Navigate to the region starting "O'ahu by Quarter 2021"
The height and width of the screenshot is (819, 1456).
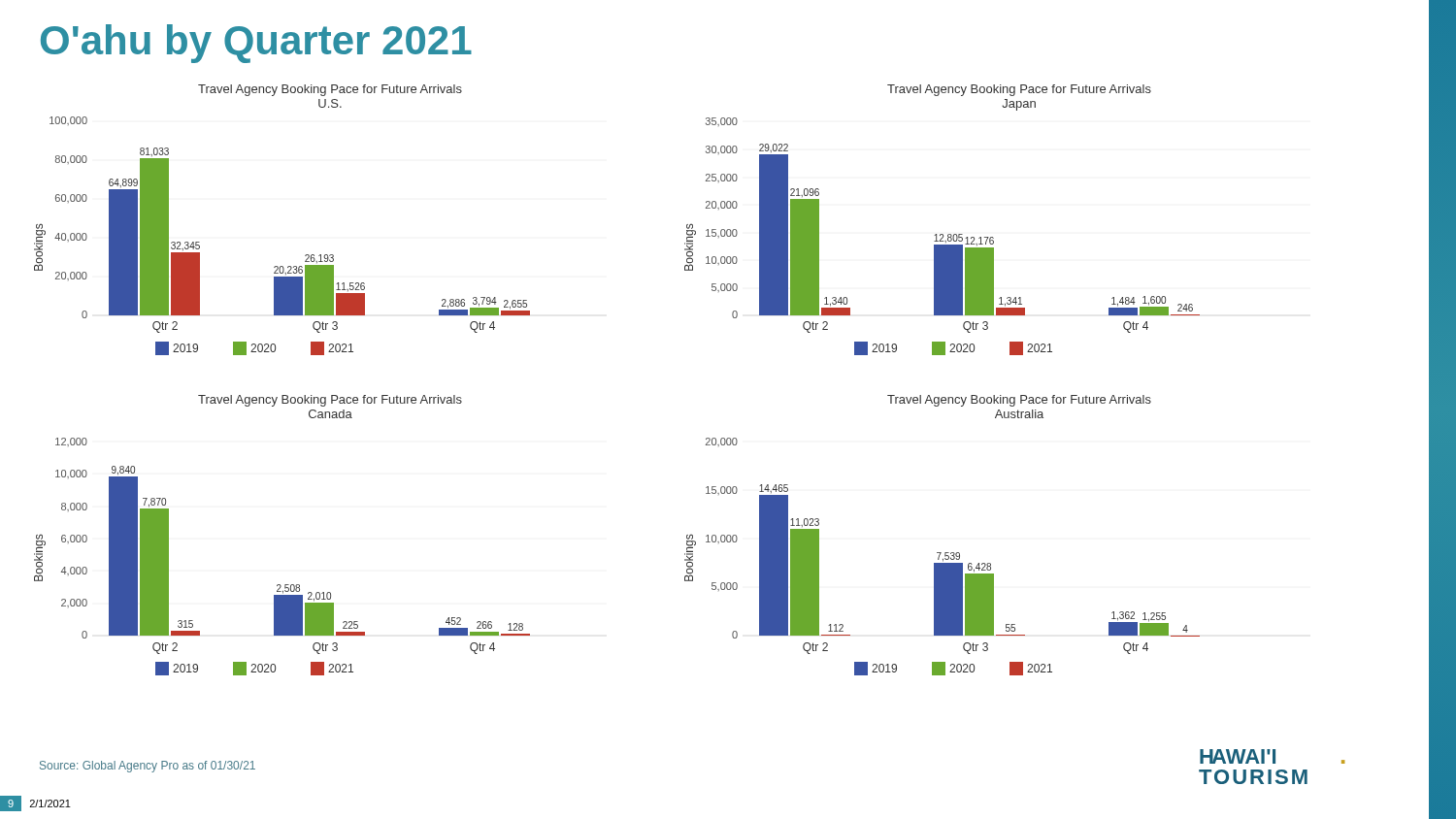point(256,40)
